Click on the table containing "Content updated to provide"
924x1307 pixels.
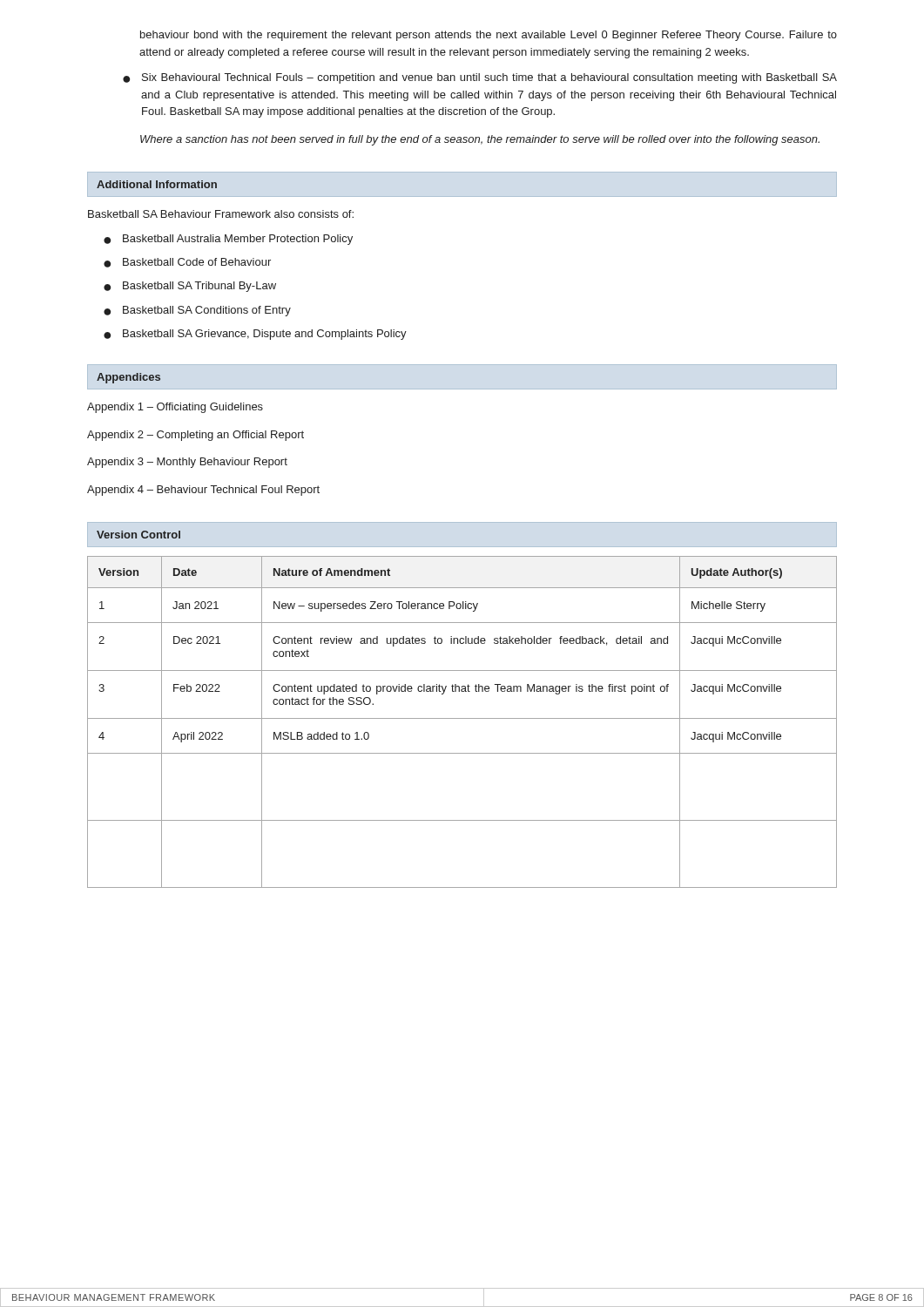click(x=462, y=722)
